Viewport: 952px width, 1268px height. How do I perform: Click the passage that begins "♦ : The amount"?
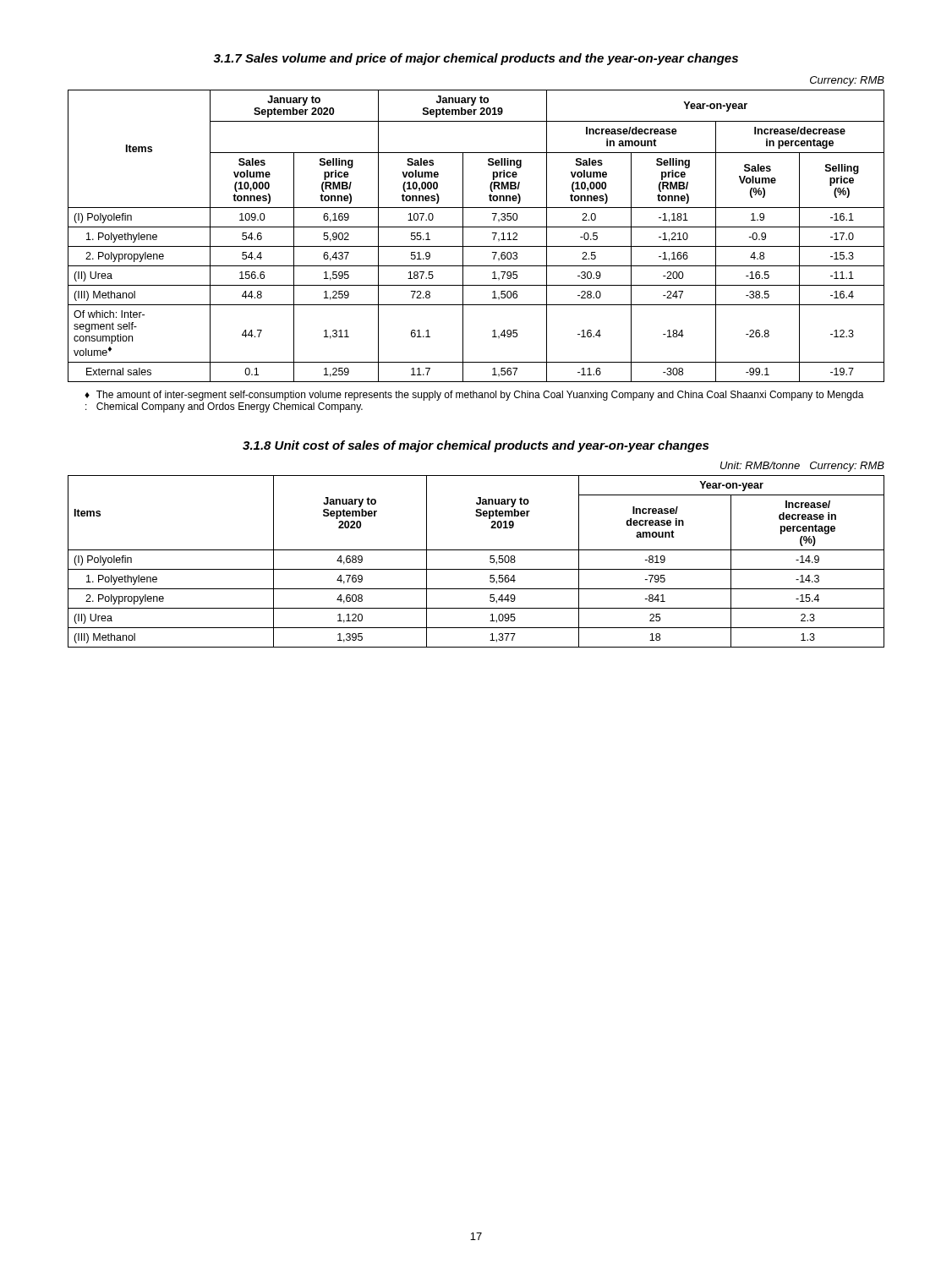coord(484,401)
